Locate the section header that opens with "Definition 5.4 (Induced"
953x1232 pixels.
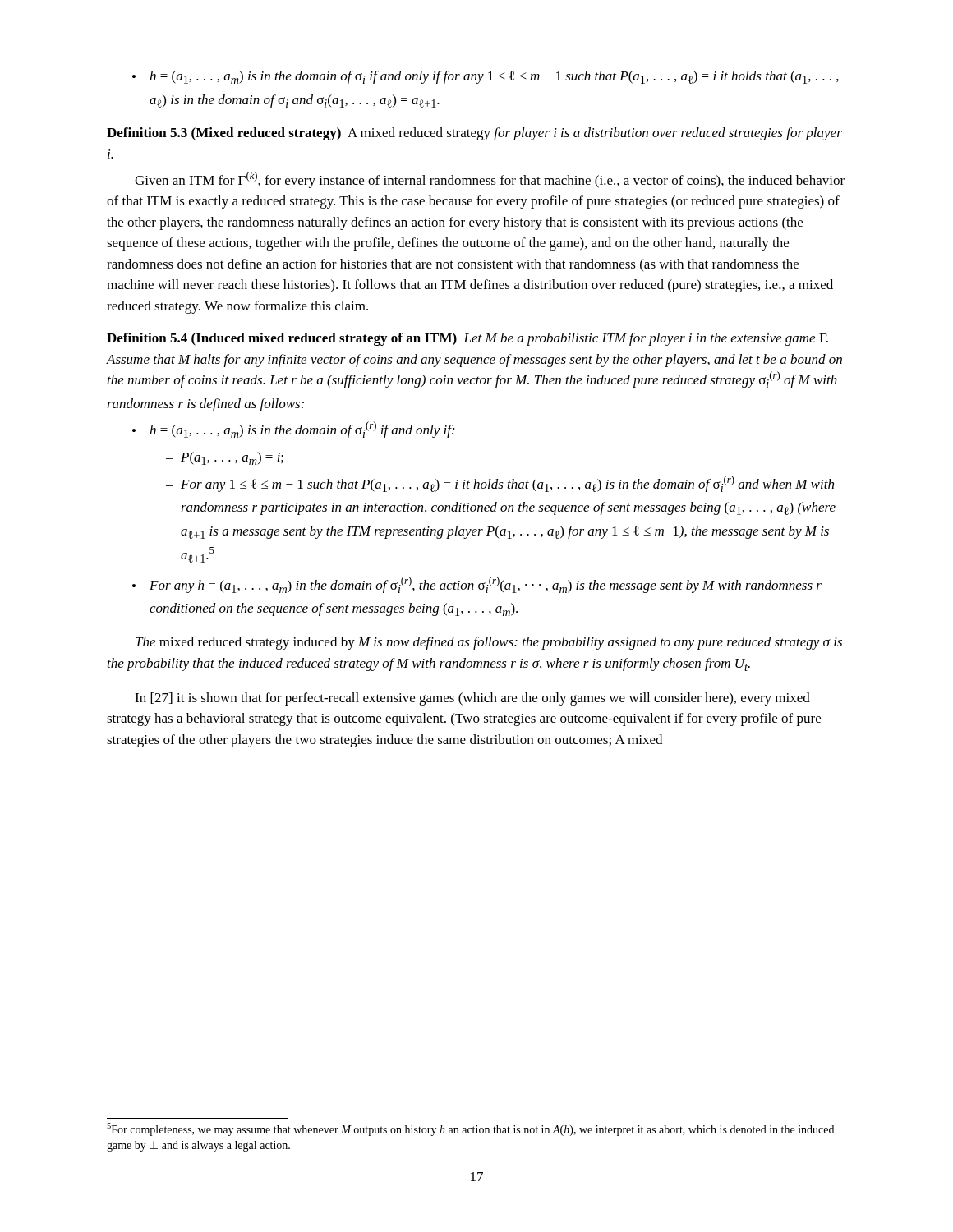[x=475, y=371]
